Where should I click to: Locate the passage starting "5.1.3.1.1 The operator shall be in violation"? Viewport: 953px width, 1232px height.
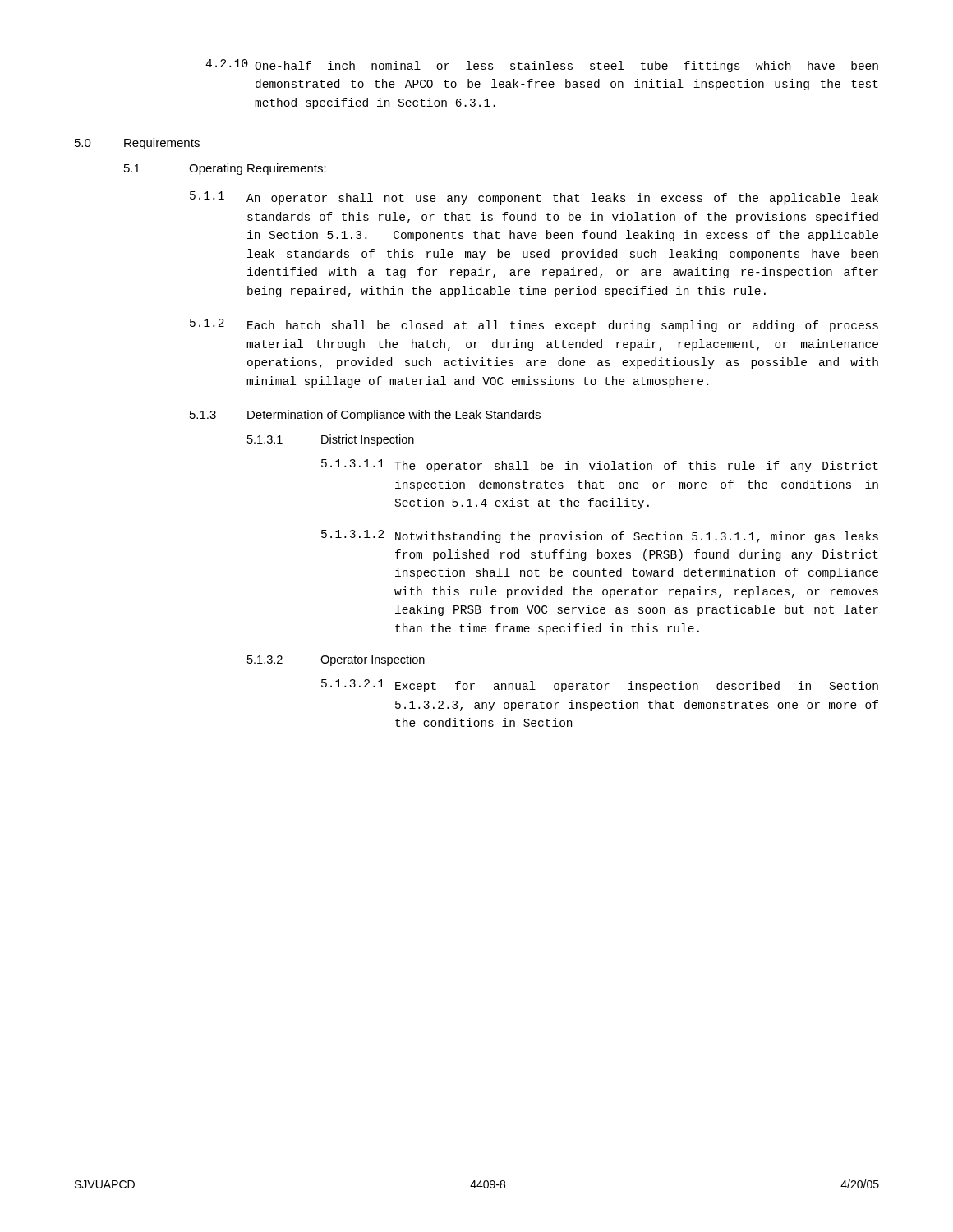tap(600, 485)
